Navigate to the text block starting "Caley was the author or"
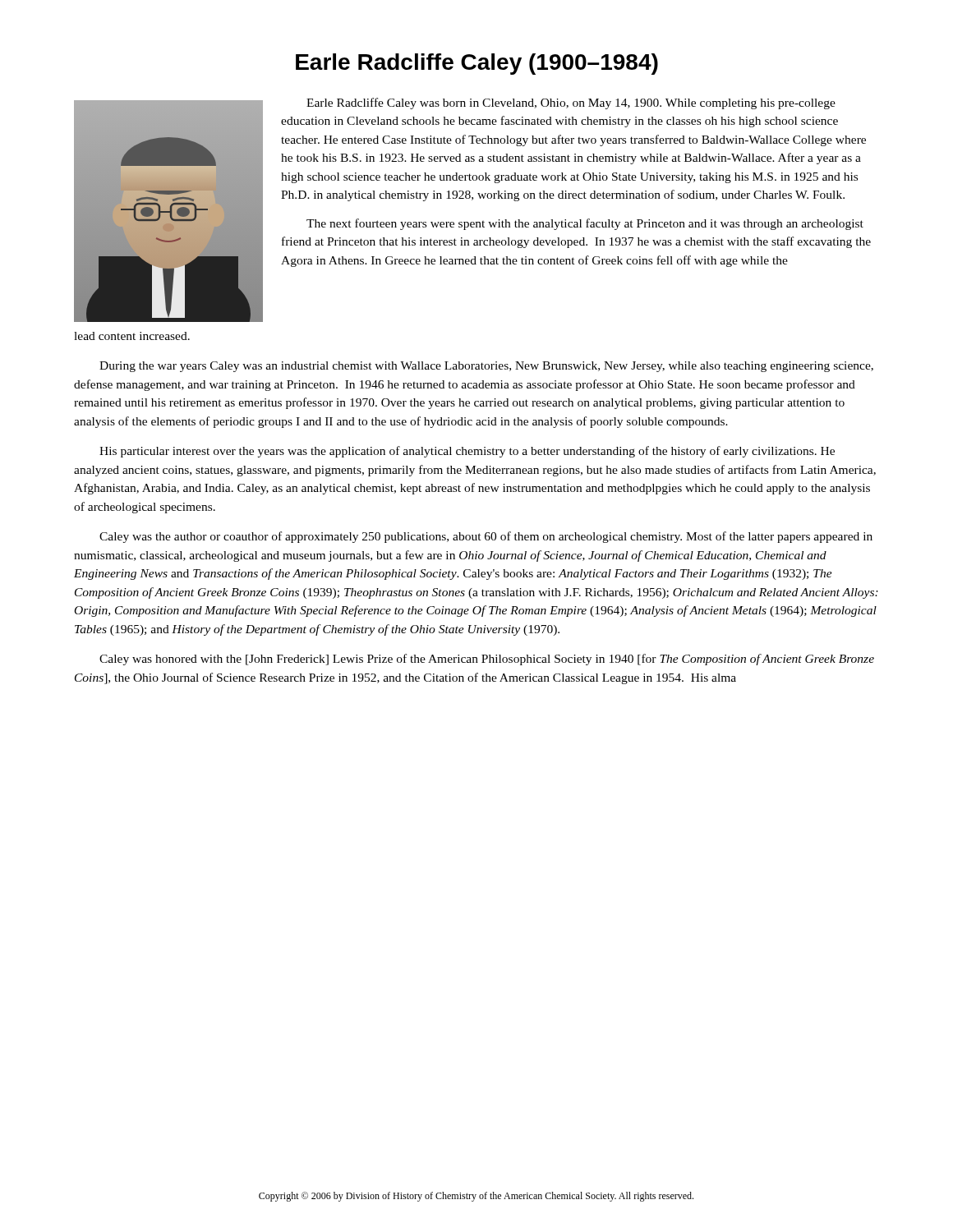953x1232 pixels. [476, 583]
